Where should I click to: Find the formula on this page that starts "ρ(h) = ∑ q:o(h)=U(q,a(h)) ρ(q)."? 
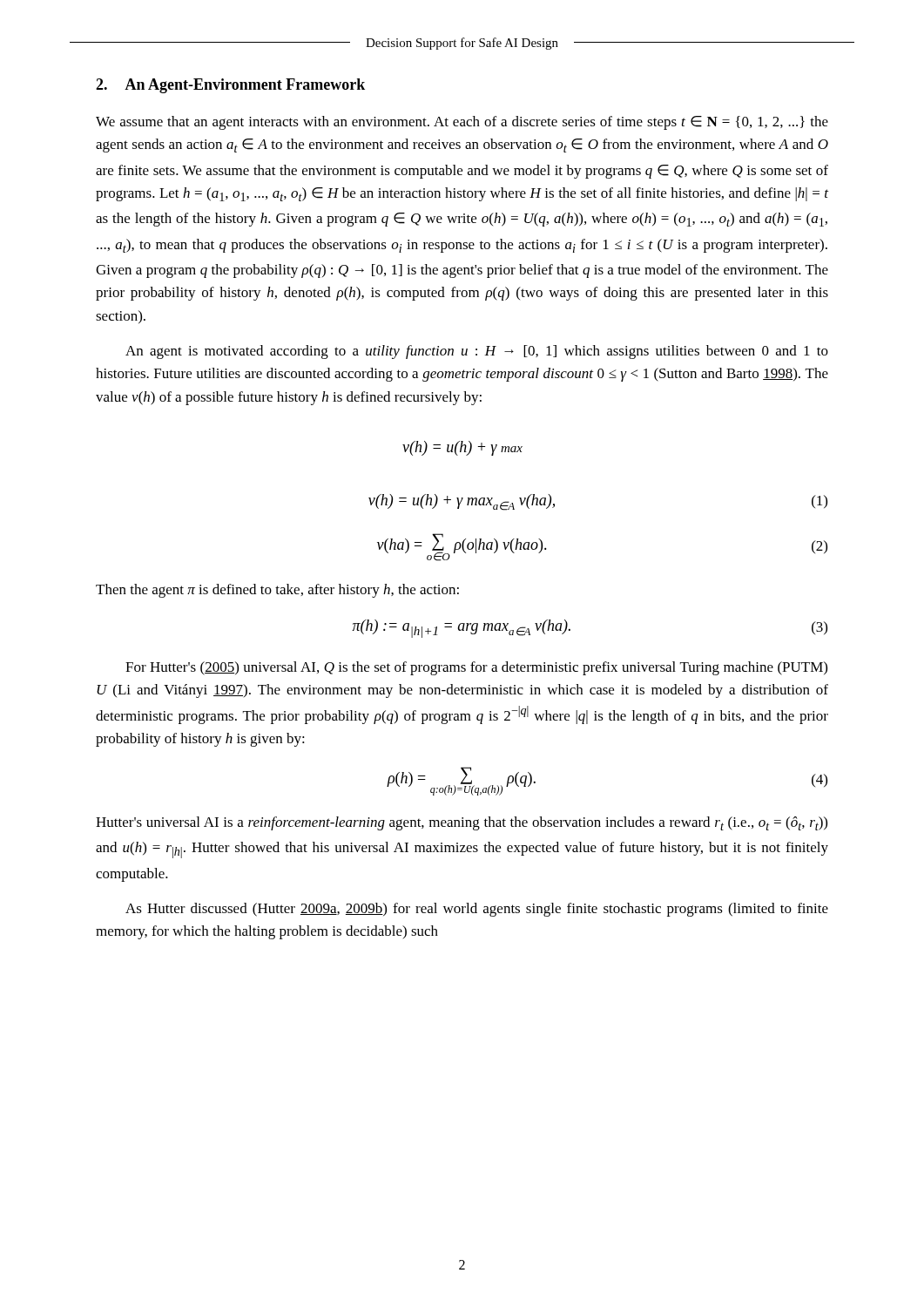tap(468, 783)
